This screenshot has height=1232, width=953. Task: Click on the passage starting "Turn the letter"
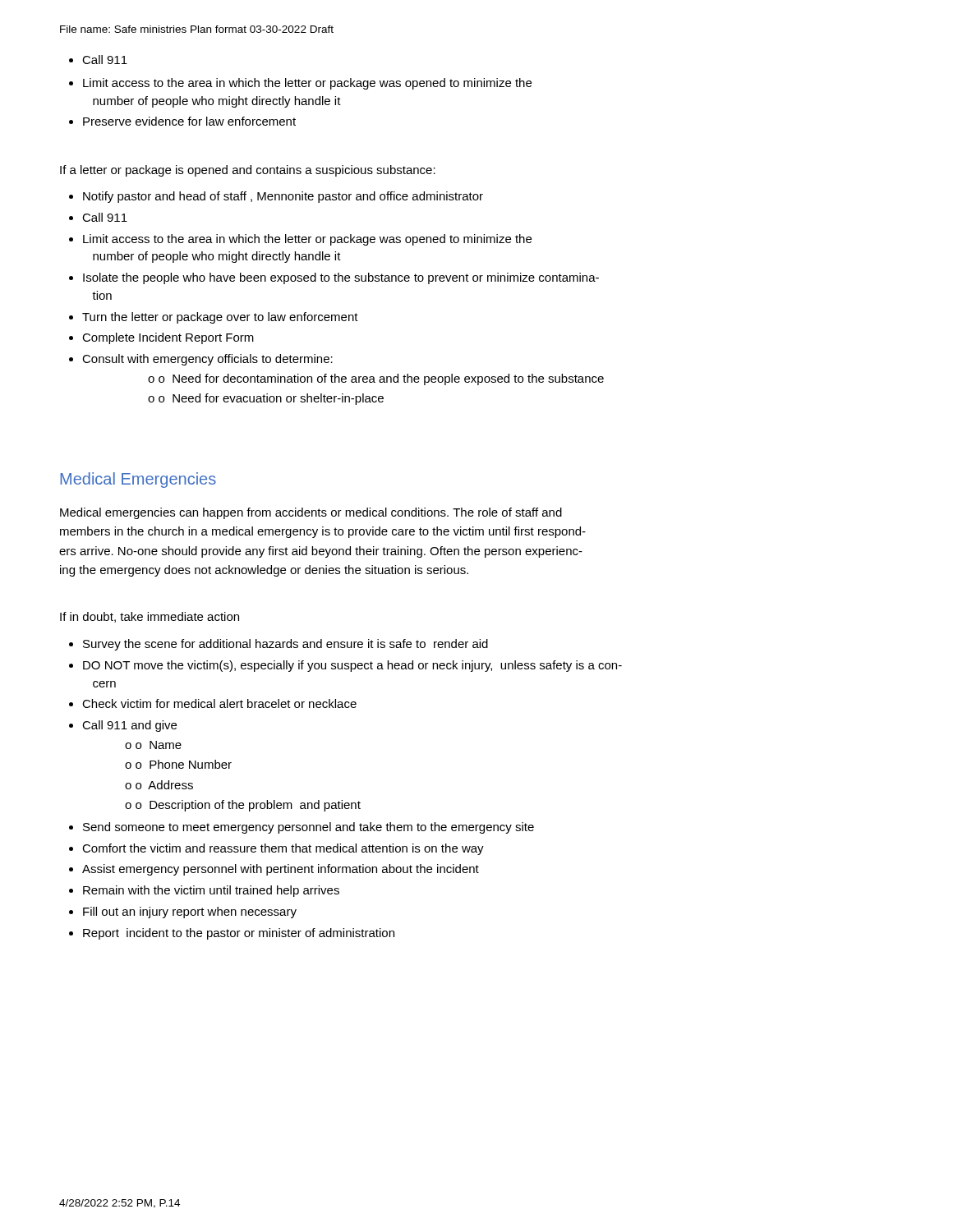220,318
